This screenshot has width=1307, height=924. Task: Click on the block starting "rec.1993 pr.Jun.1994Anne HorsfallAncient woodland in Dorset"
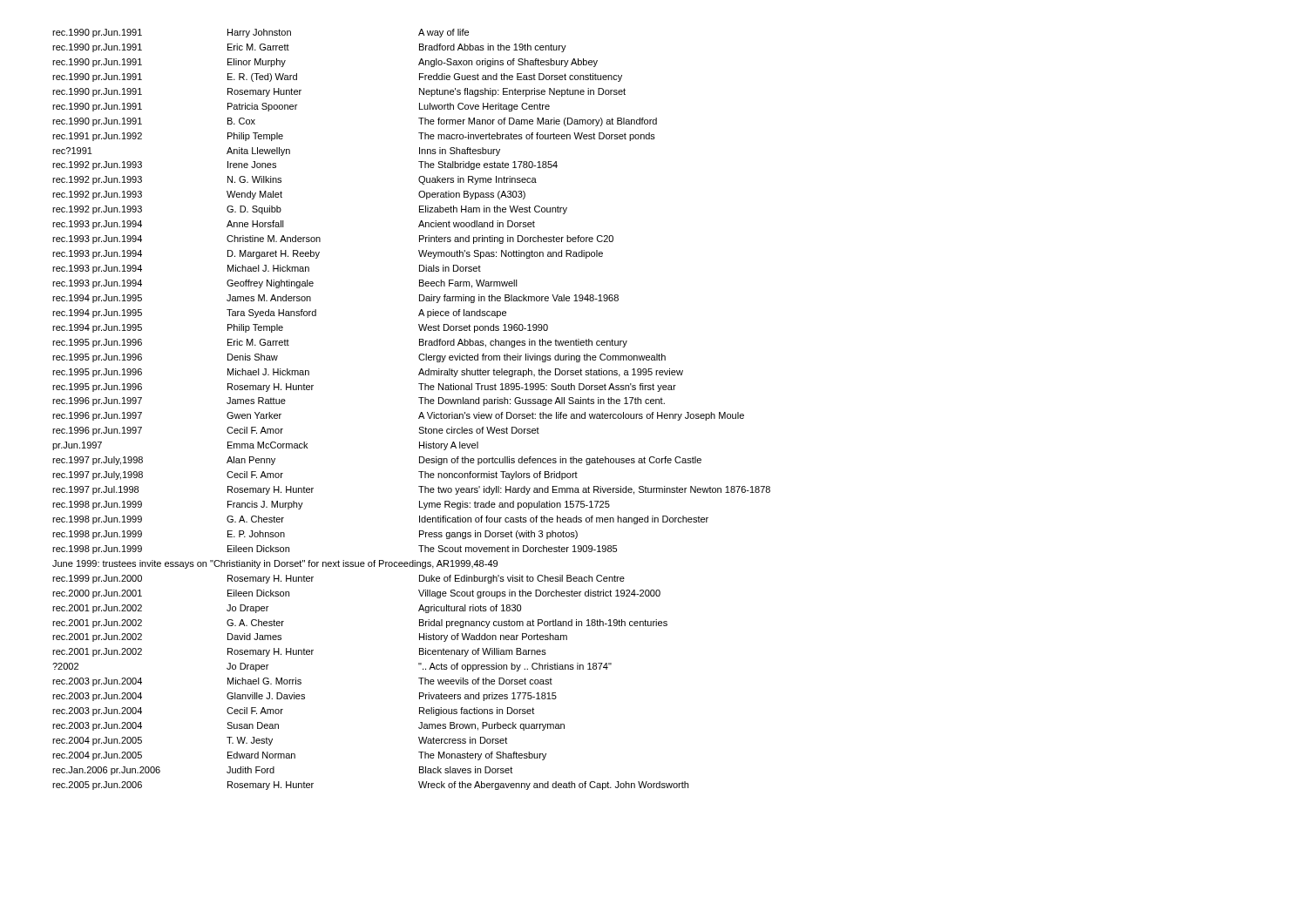click(97, 224)
